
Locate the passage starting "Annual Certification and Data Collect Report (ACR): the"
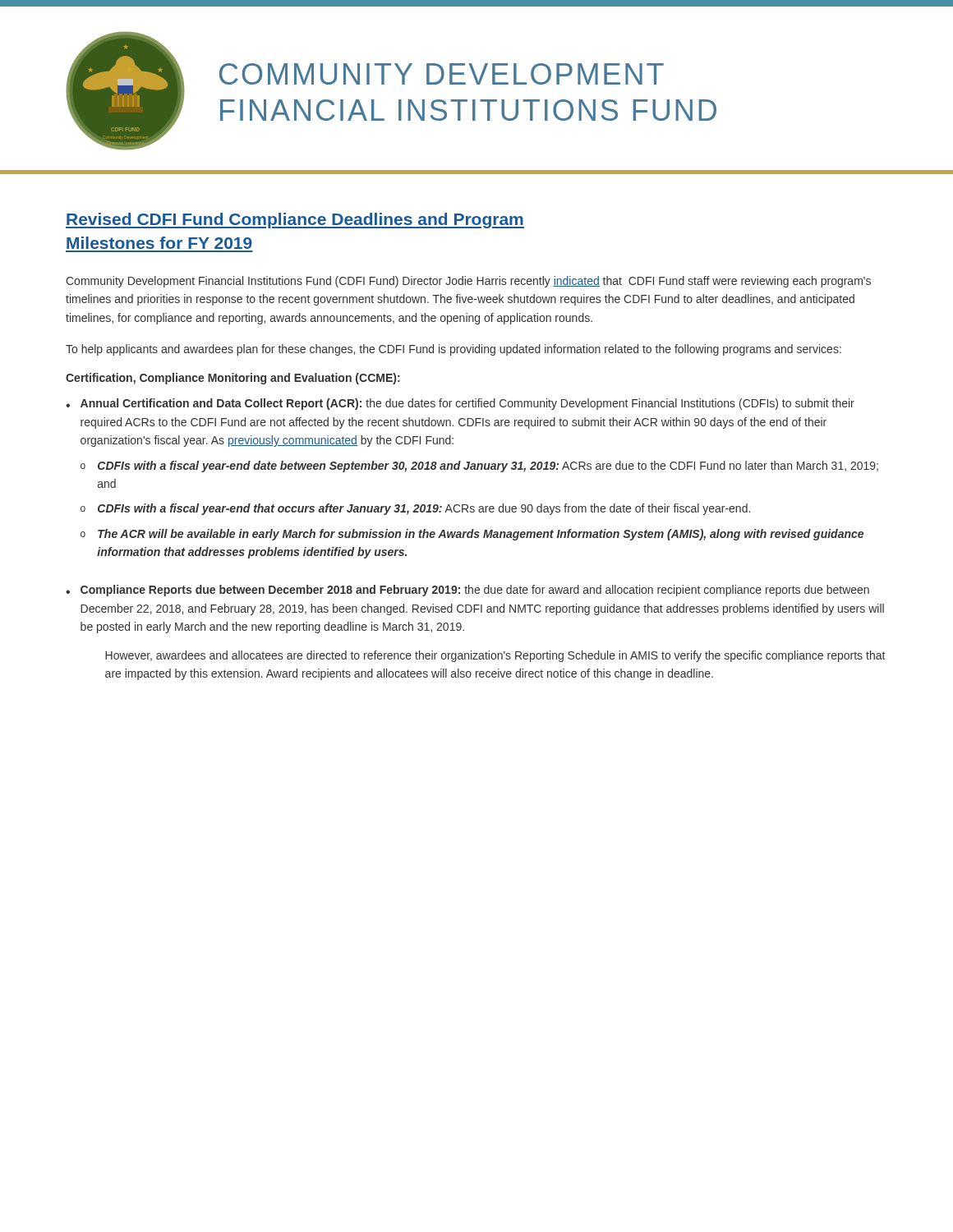click(467, 404)
